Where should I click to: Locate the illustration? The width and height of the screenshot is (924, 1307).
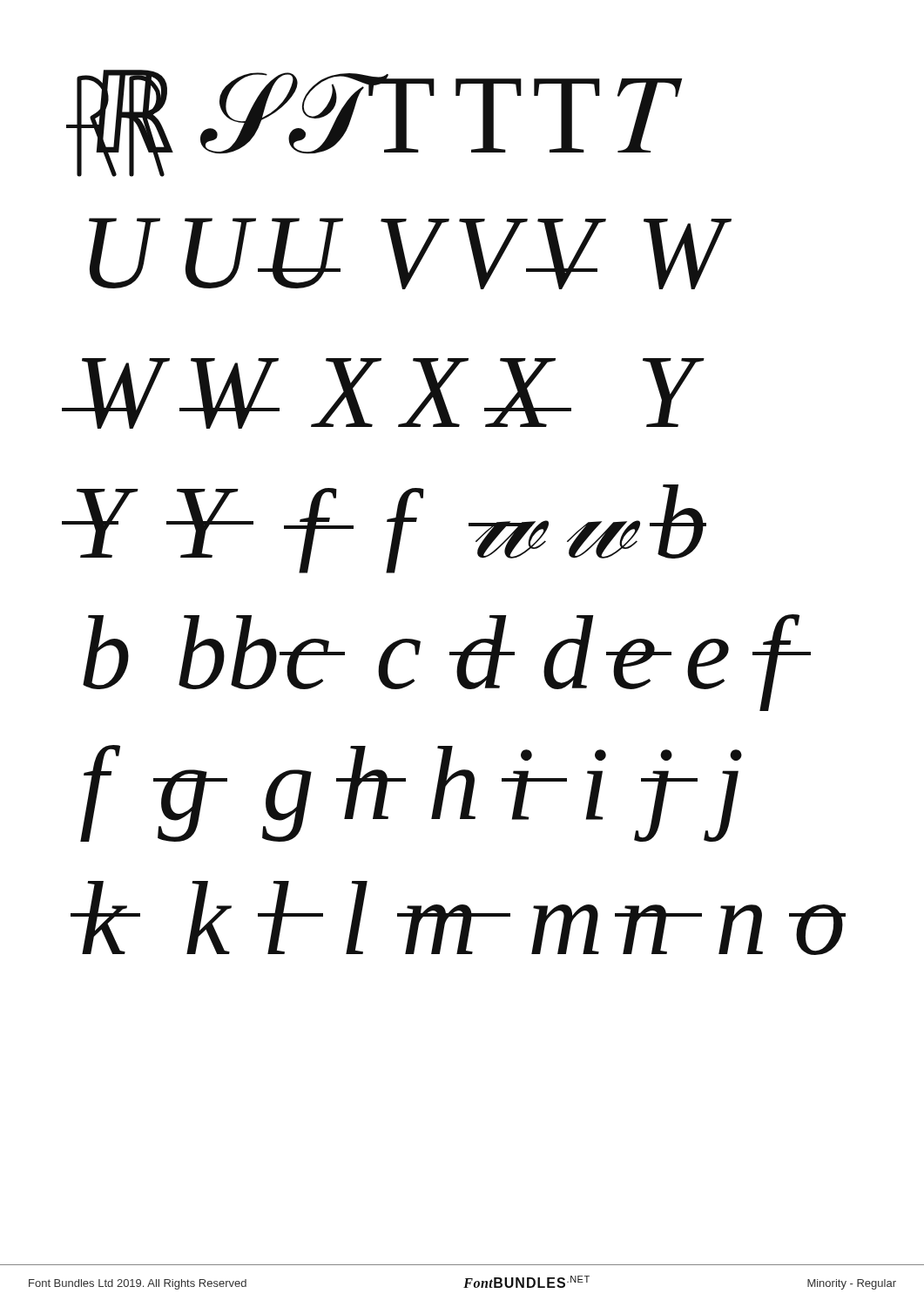(462, 640)
